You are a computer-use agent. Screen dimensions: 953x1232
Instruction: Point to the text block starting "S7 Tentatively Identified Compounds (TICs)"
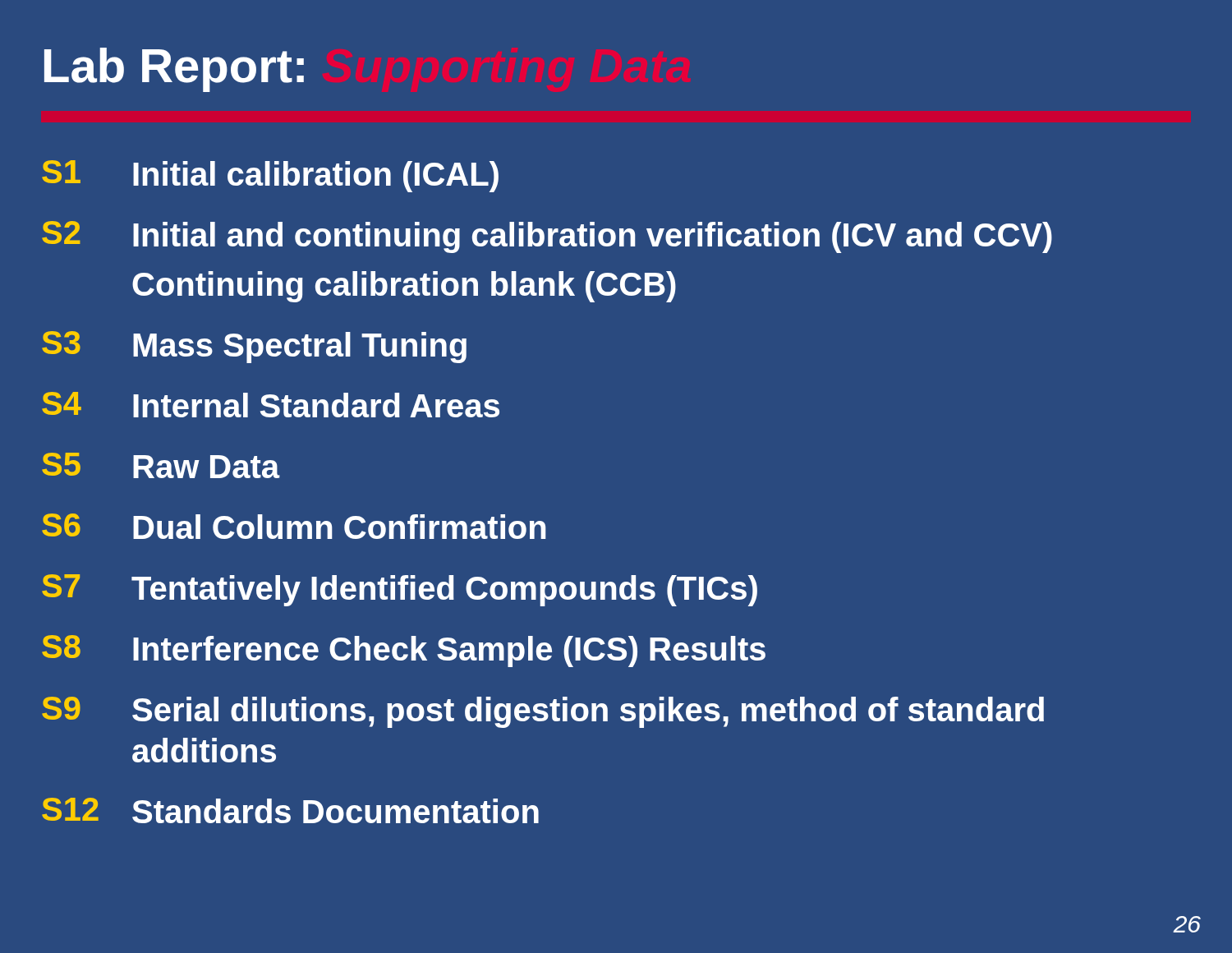tap(616, 588)
